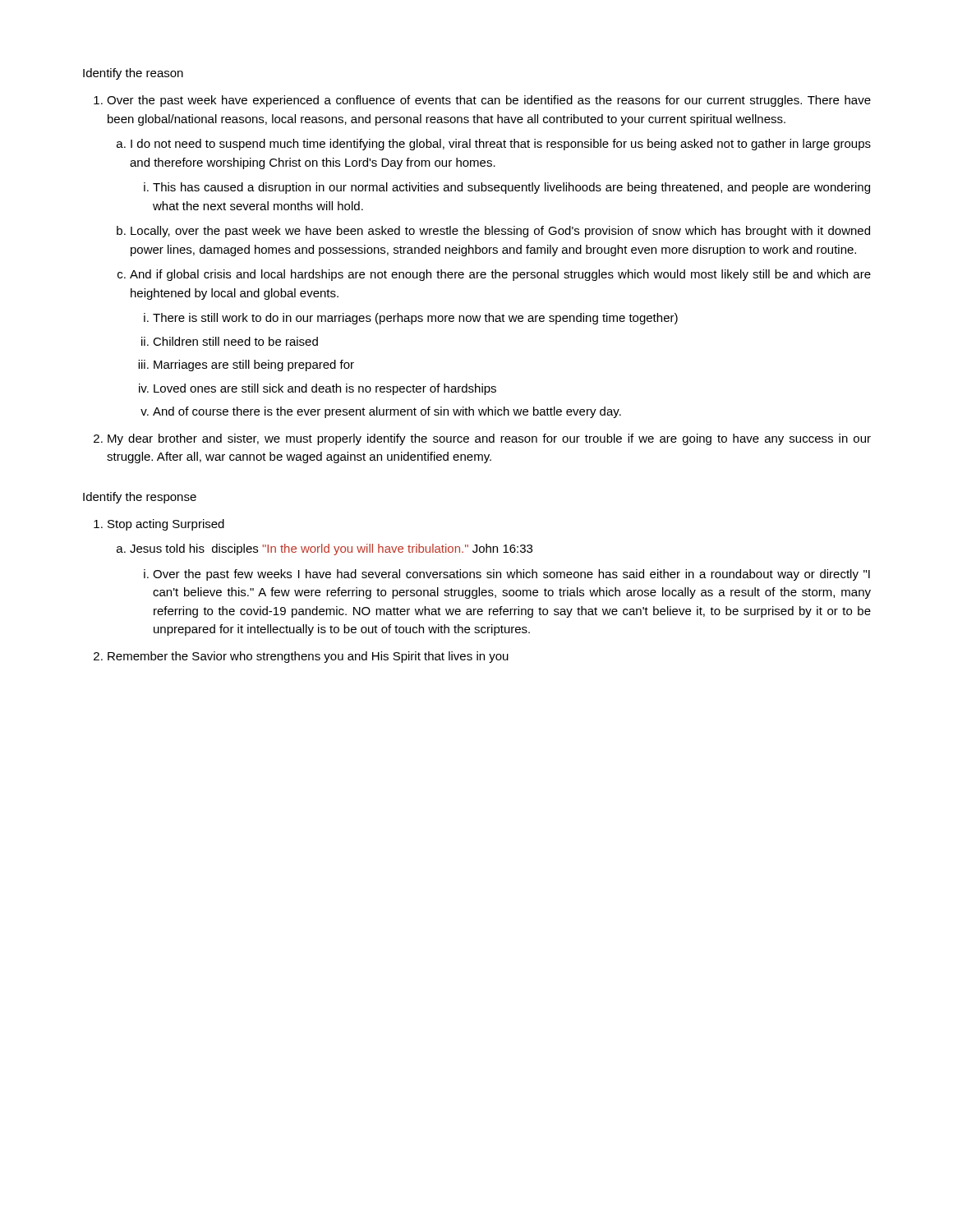The height and width of the screenshot is (1232, 953).
Task: Select the list item that says "Remember the Savior who"
Action: click(x=476, y=656)
